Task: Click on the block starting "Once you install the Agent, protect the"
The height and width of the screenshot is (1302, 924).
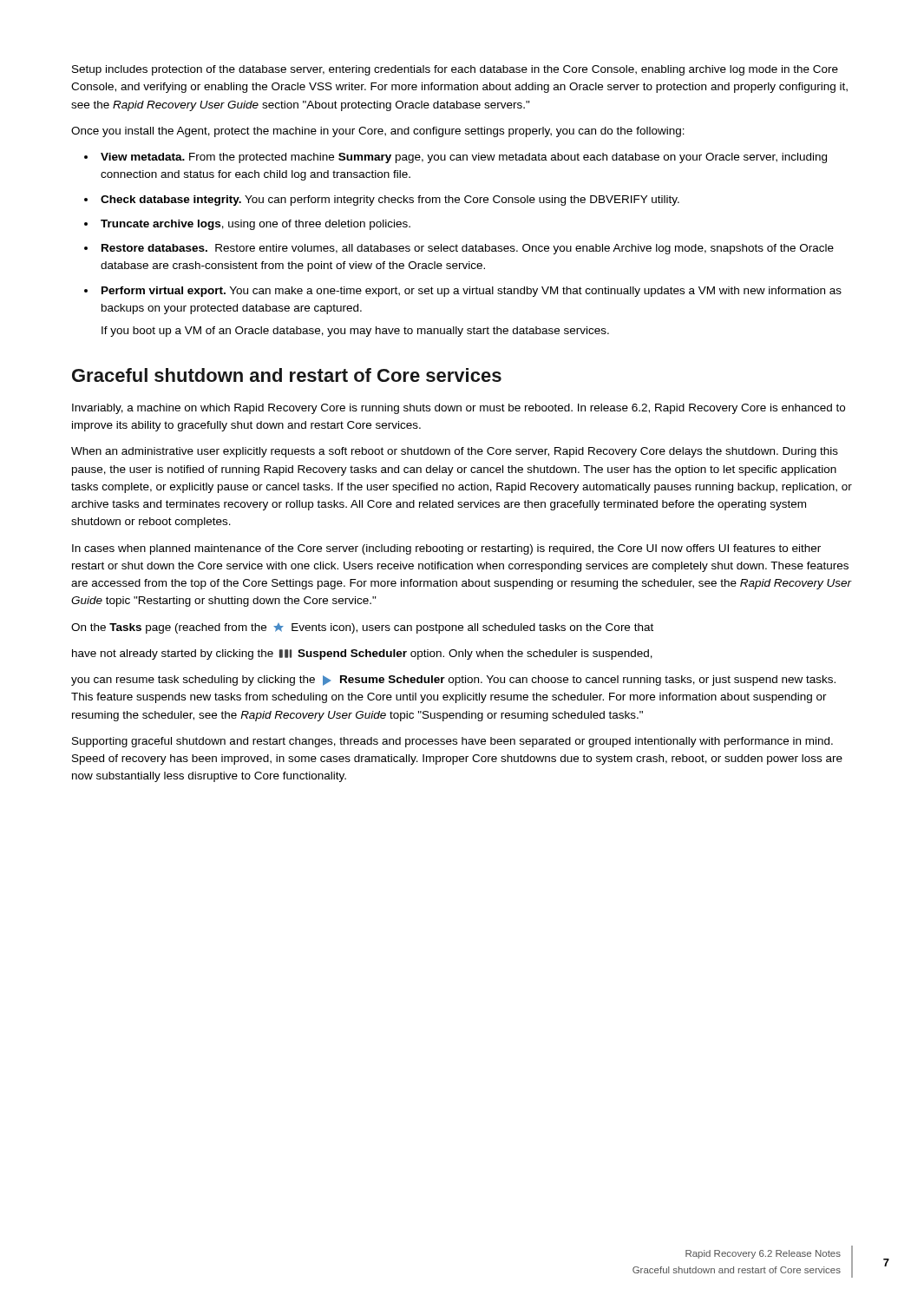Action: (x=462, y=131)
